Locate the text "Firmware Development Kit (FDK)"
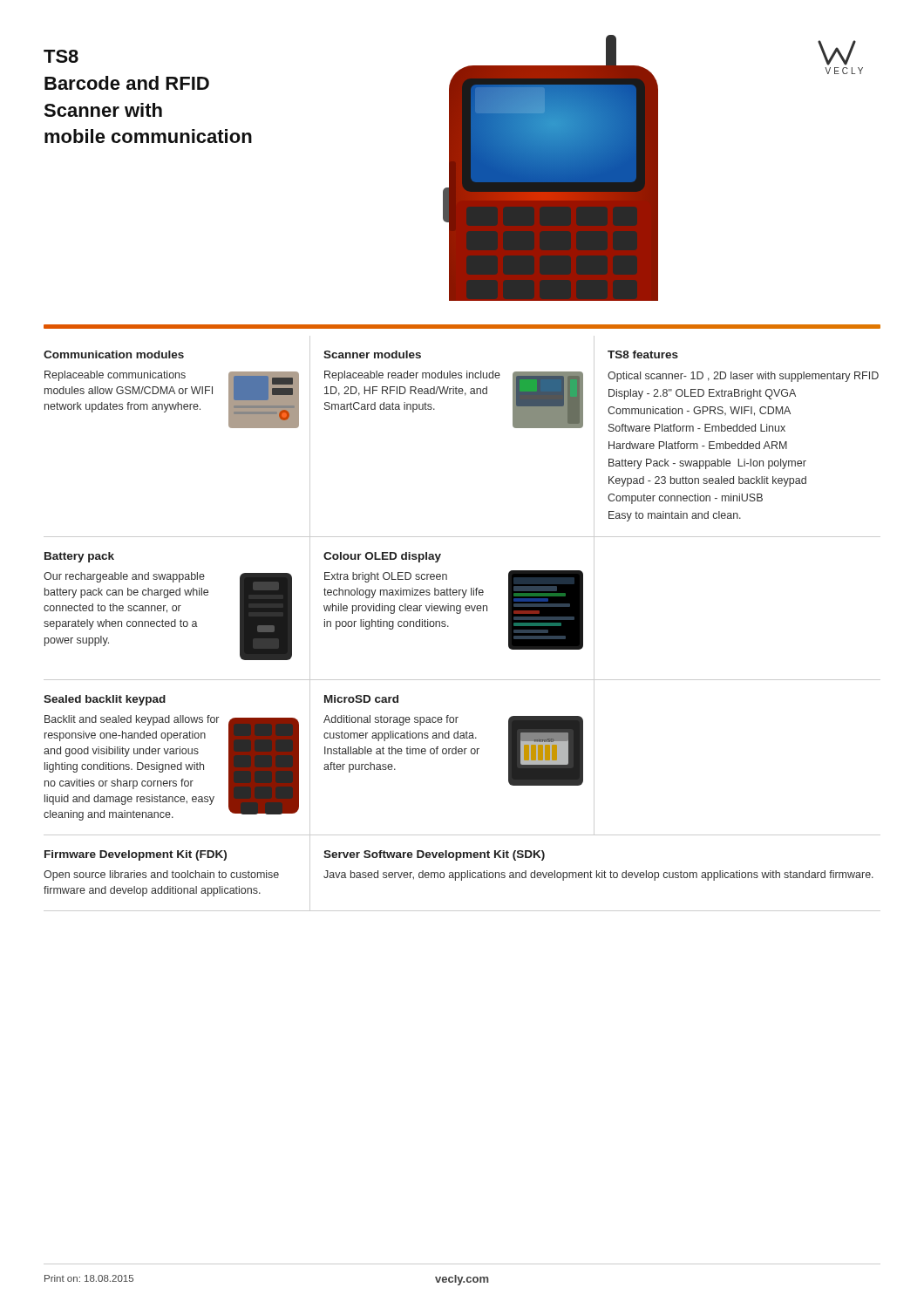924x1308 pixels. [x=135, y=854]
